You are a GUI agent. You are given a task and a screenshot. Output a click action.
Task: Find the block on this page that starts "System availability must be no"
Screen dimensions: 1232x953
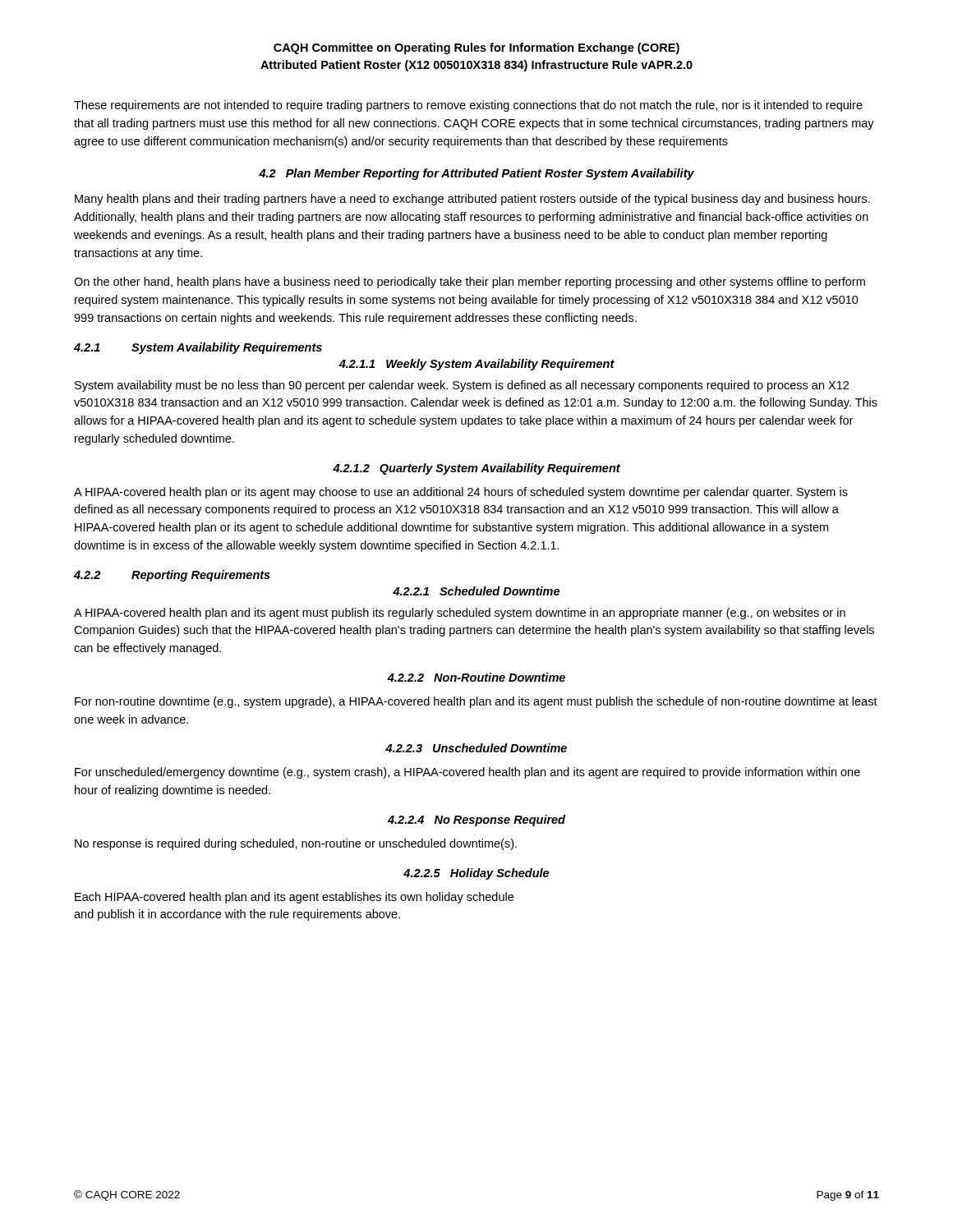point(476,412)
